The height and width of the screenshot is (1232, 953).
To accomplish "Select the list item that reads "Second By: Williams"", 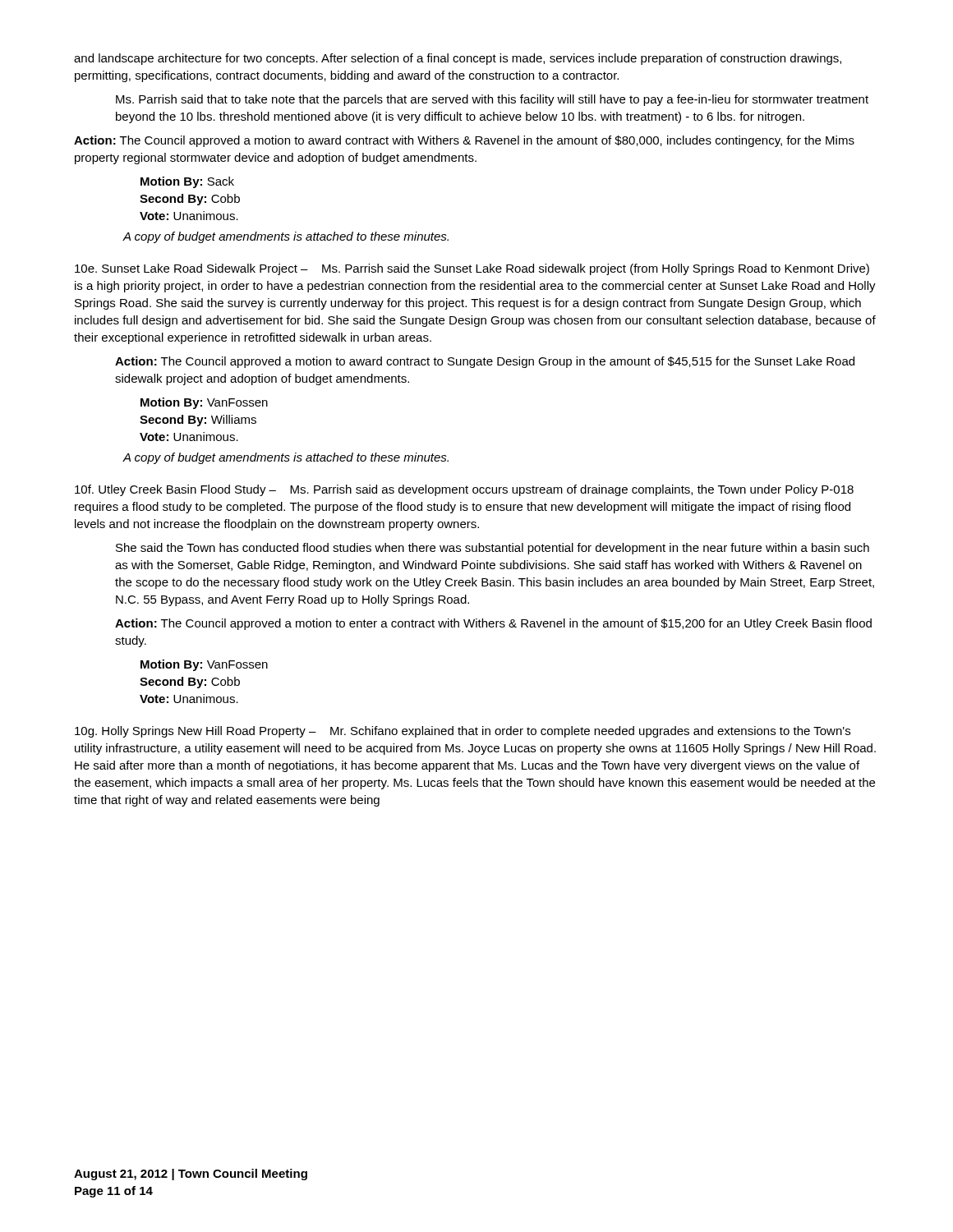I will click(198, 419).
